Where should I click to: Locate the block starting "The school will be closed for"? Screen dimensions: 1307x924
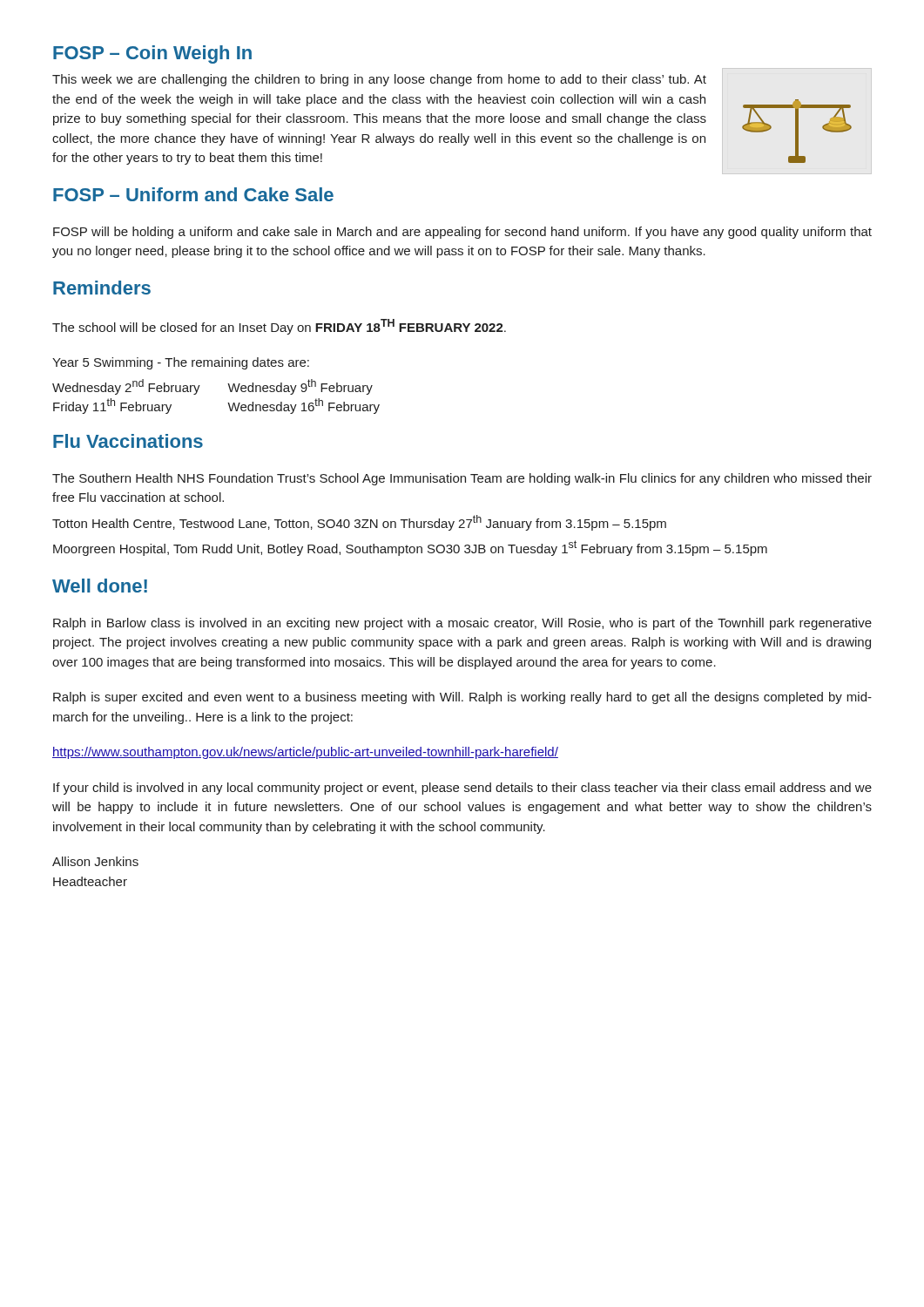(462, 326)
